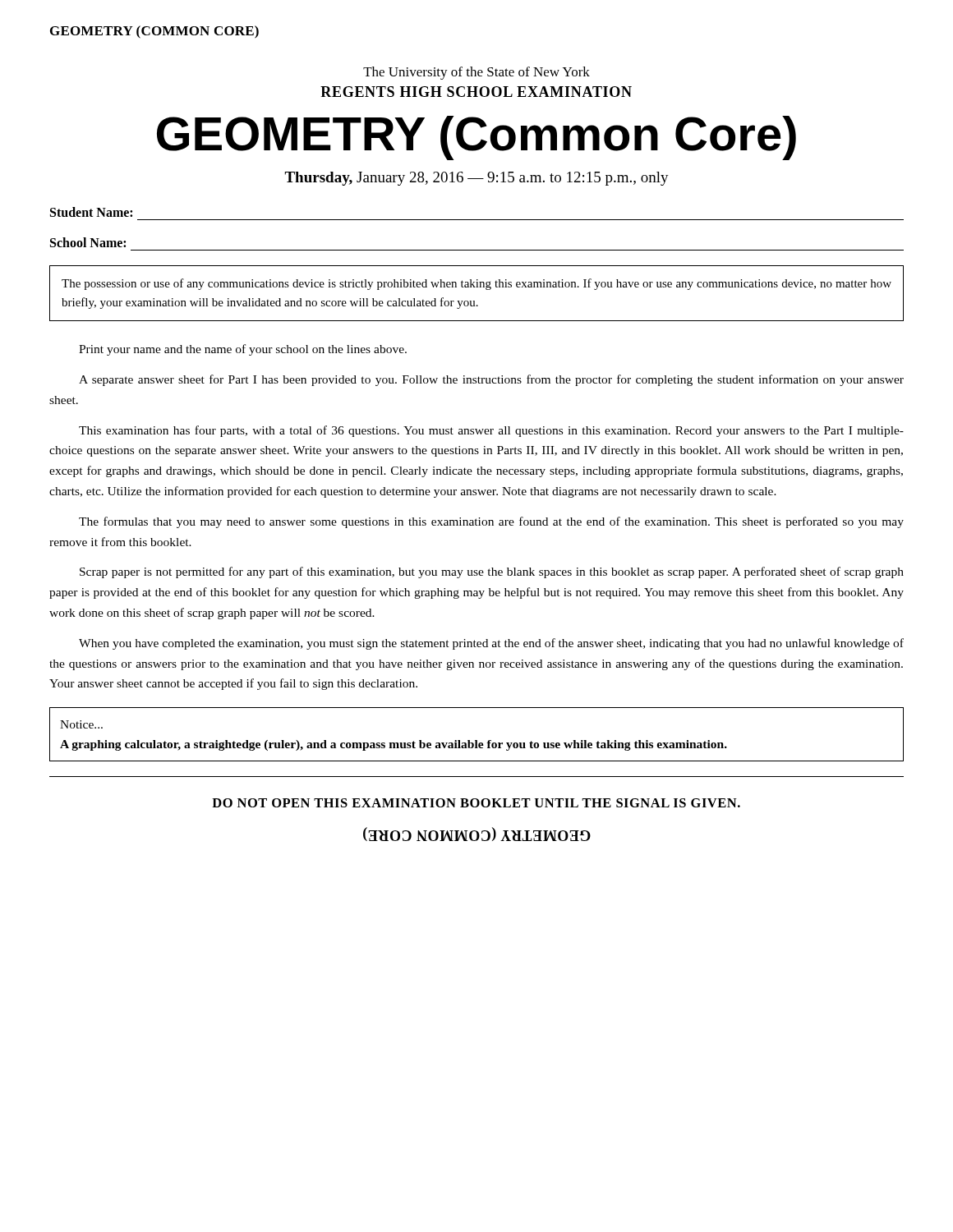Select the element starting "School Name:"

pyautogui.click(x=476, y=243)
